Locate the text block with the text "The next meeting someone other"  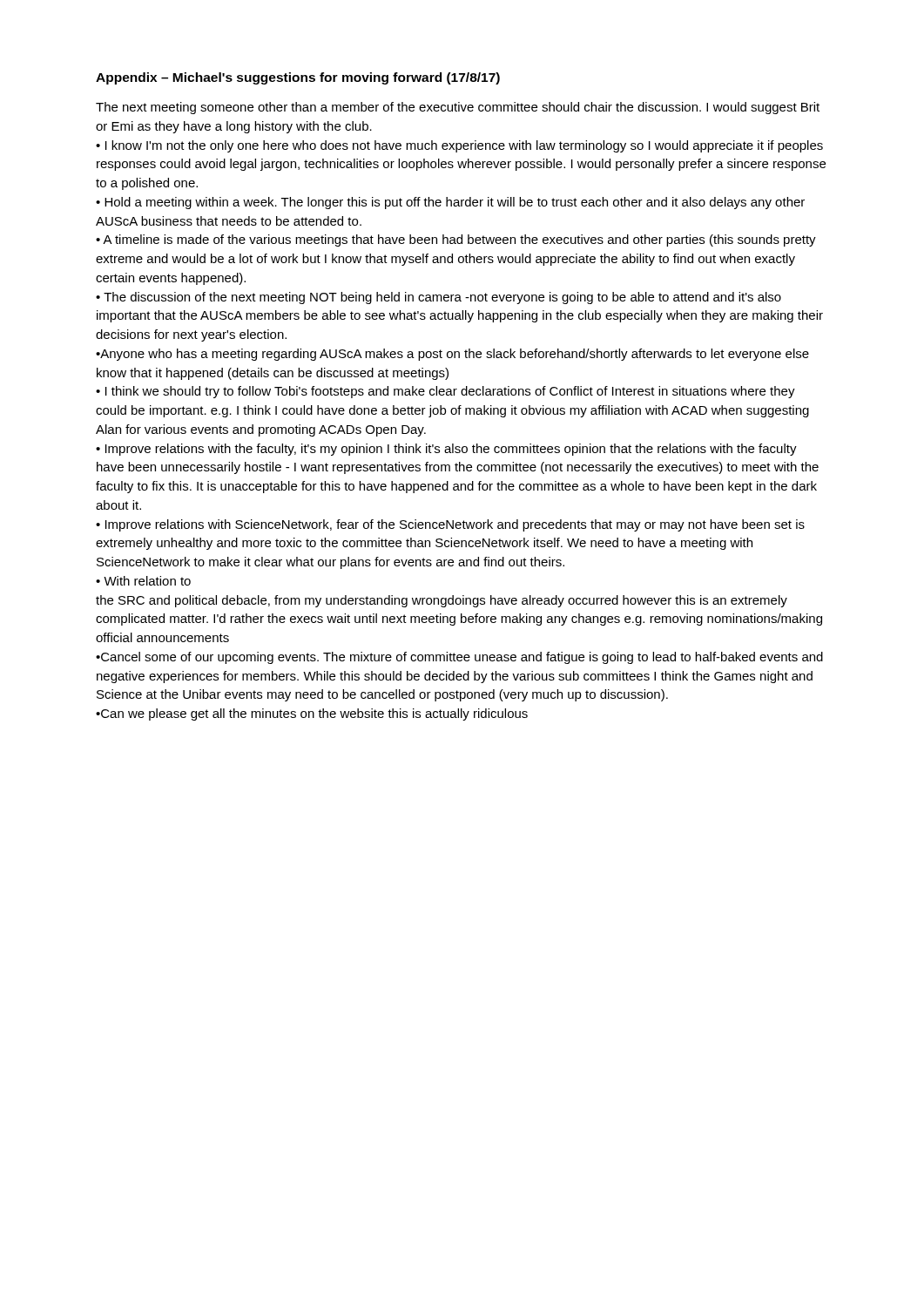point(458,116)
